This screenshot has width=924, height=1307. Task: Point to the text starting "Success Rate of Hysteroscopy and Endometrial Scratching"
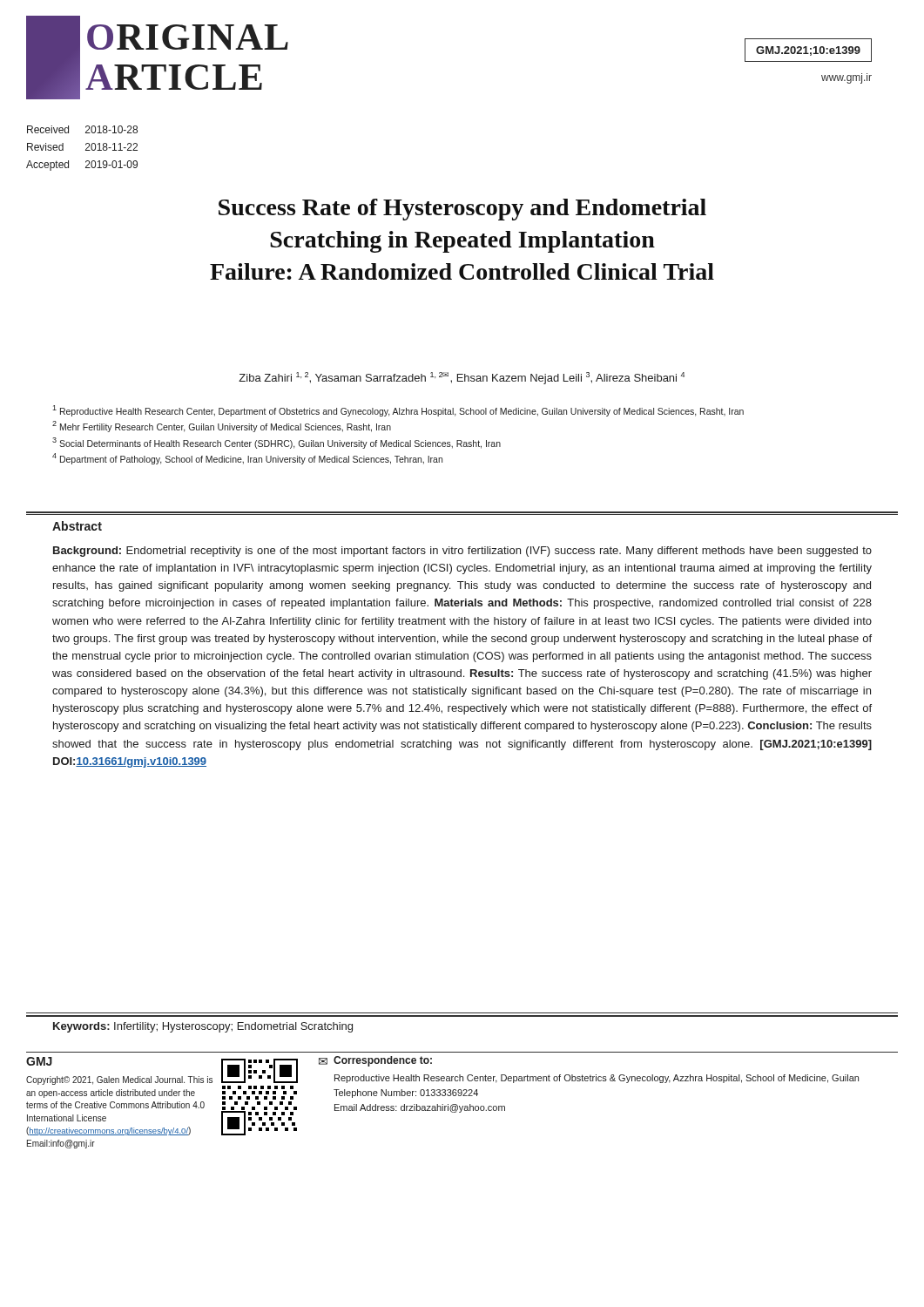click(x=462, y=240)
